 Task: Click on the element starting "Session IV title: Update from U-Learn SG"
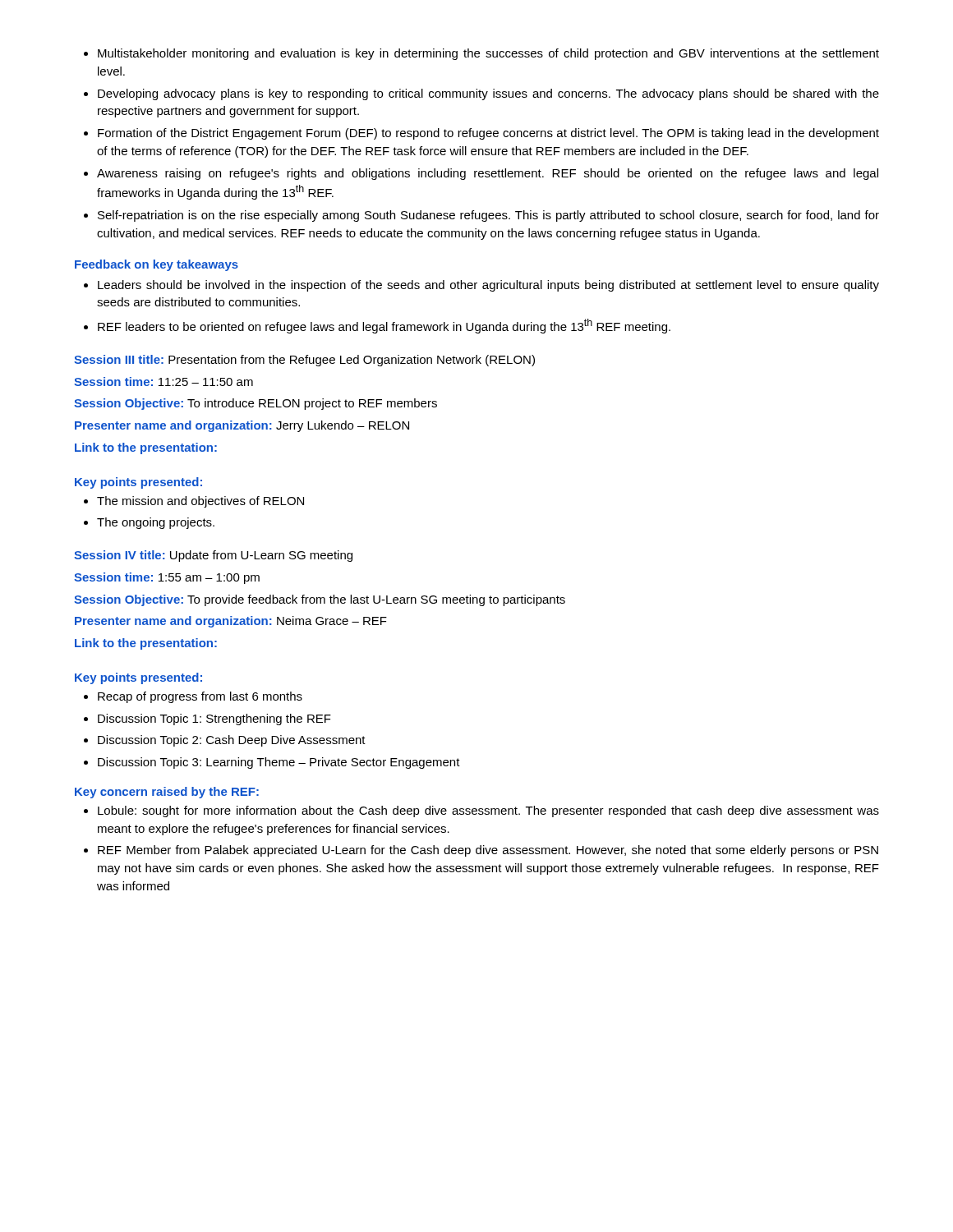coord(476,599)
